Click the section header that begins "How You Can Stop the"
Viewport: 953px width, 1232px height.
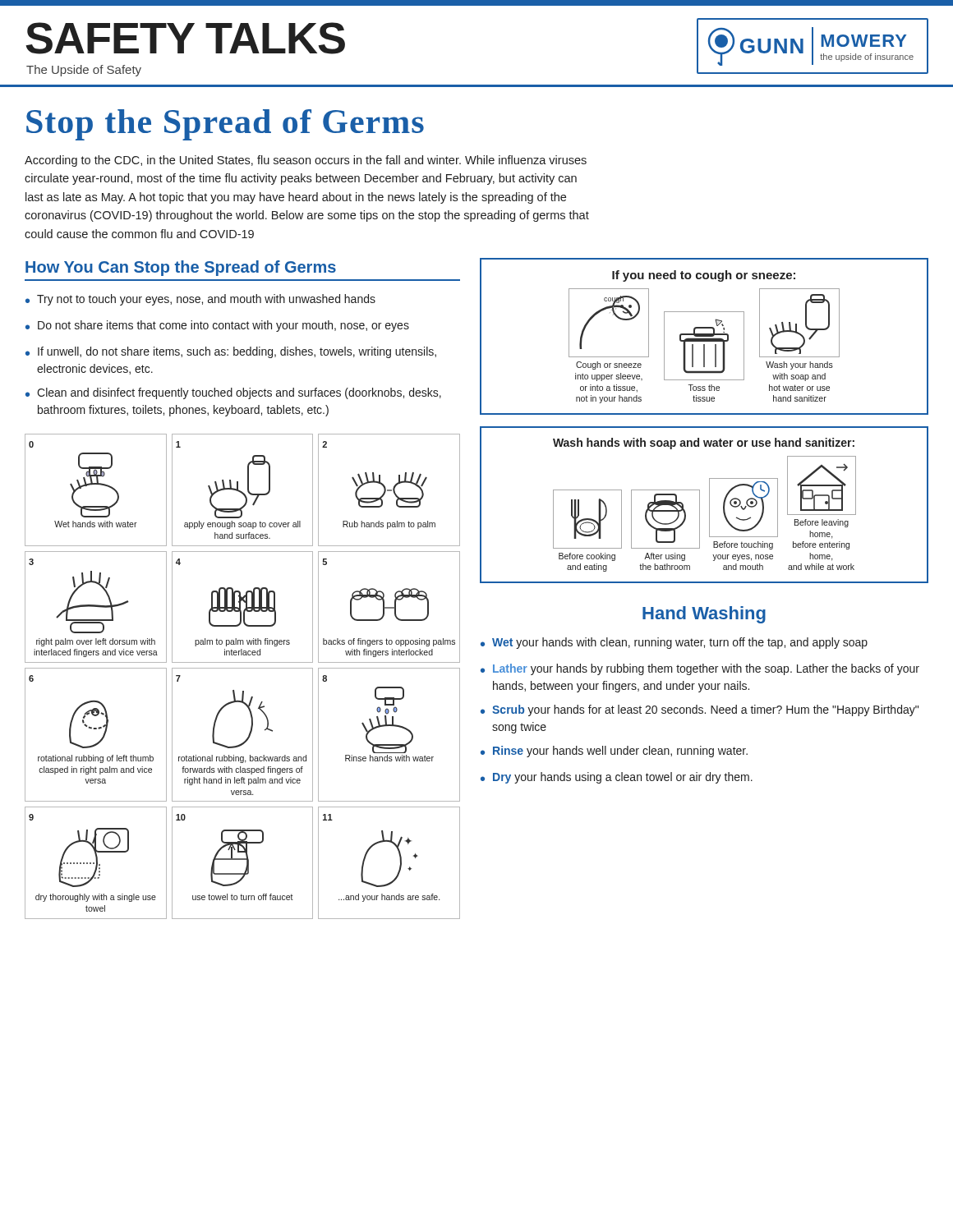(242, 270)
